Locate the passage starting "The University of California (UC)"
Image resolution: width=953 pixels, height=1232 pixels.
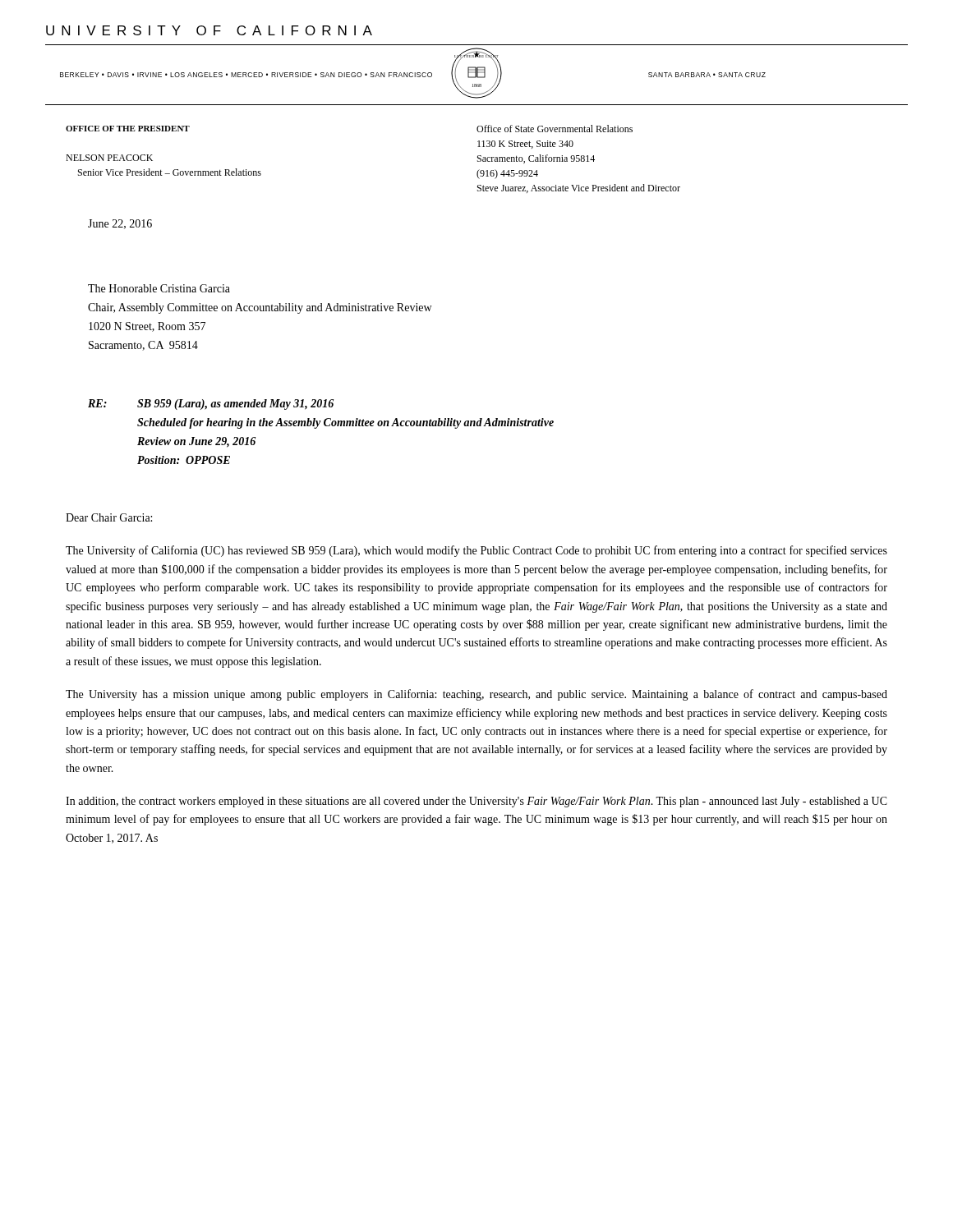(476, 606)
